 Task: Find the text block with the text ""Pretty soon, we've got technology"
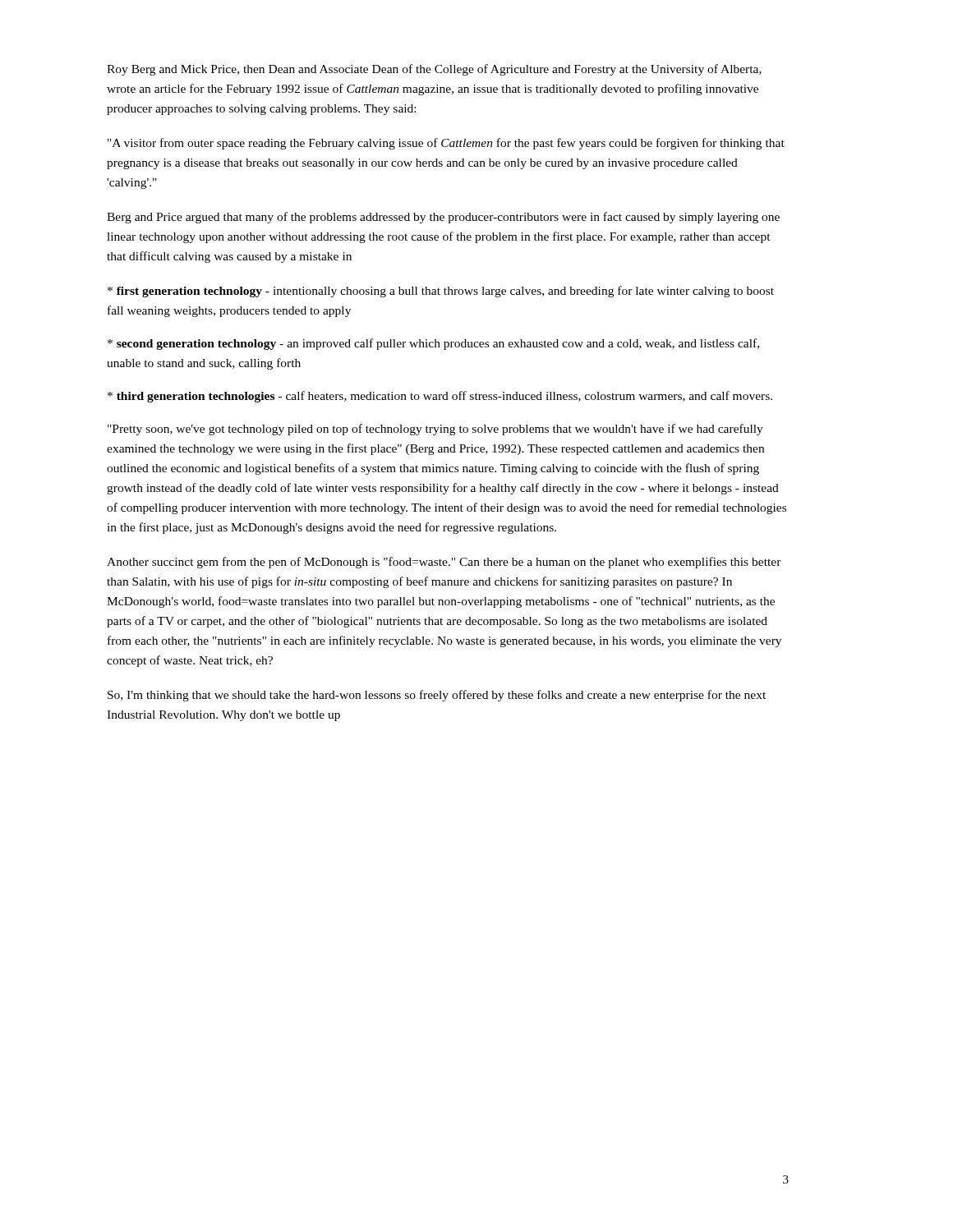click(x=447, y=478)
